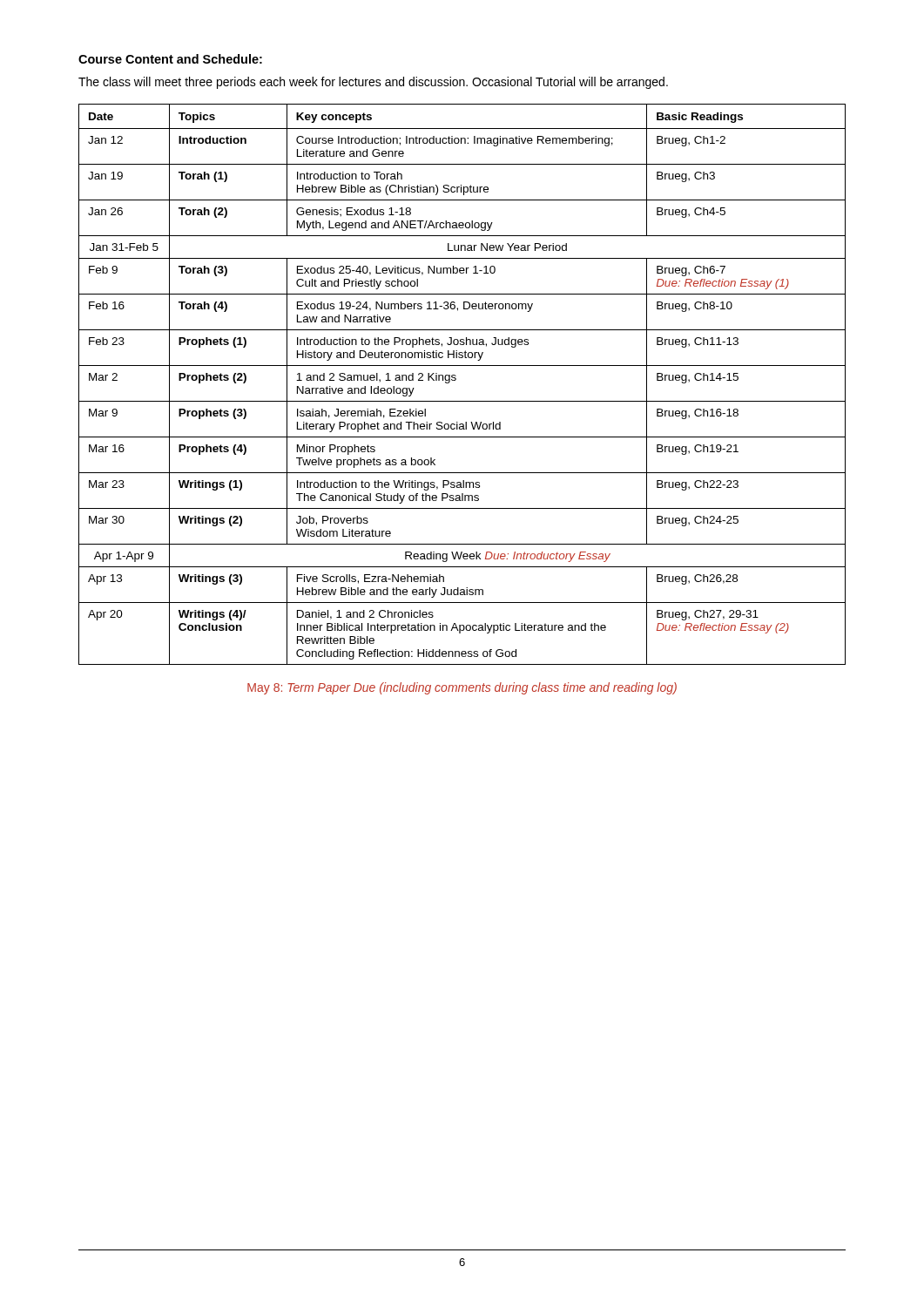Click on the region starting "May 8: Term Paper Due"

[x=462, y=687]
